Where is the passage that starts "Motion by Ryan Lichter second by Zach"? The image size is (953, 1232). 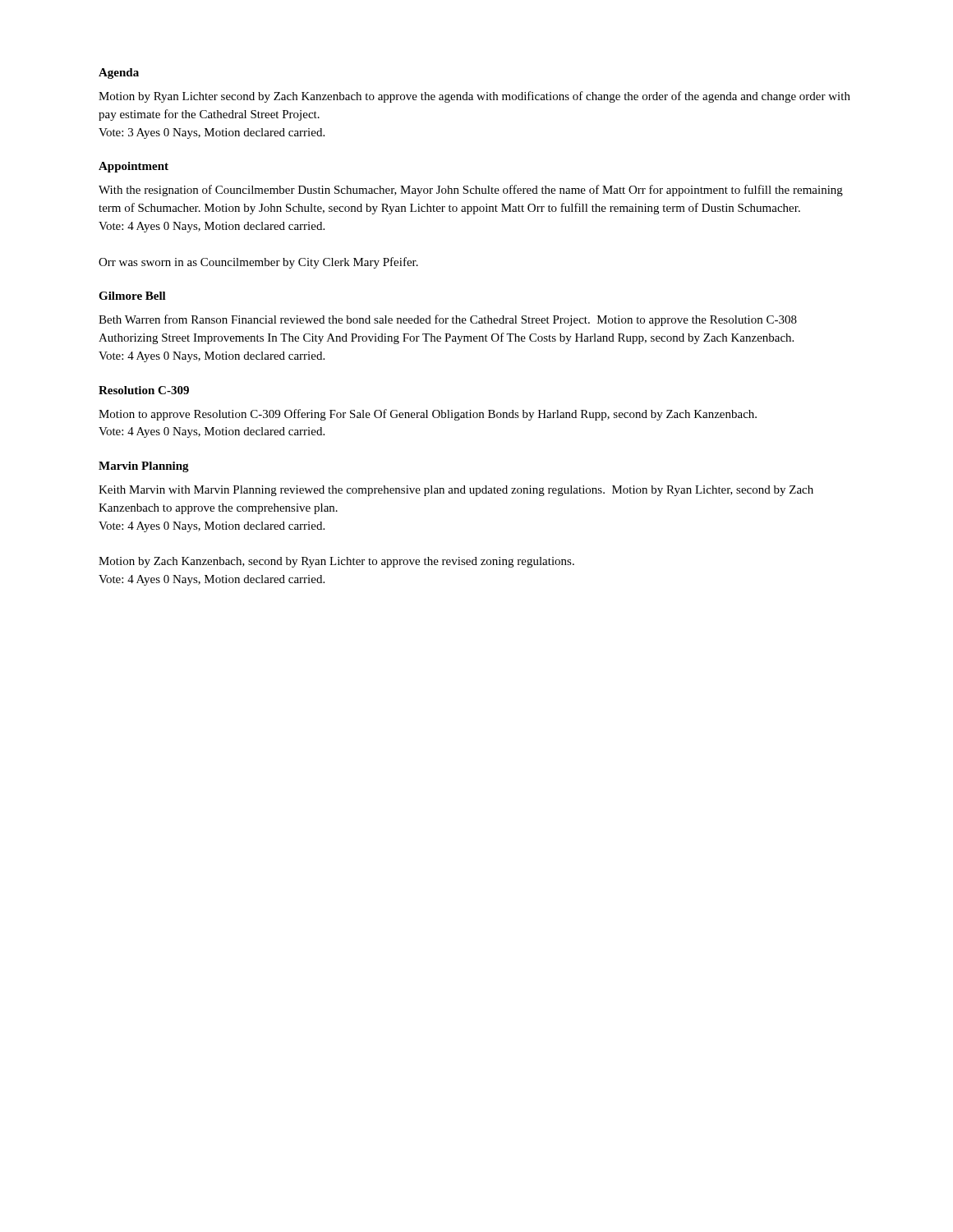pyautogui.click(x=474, y=97)
